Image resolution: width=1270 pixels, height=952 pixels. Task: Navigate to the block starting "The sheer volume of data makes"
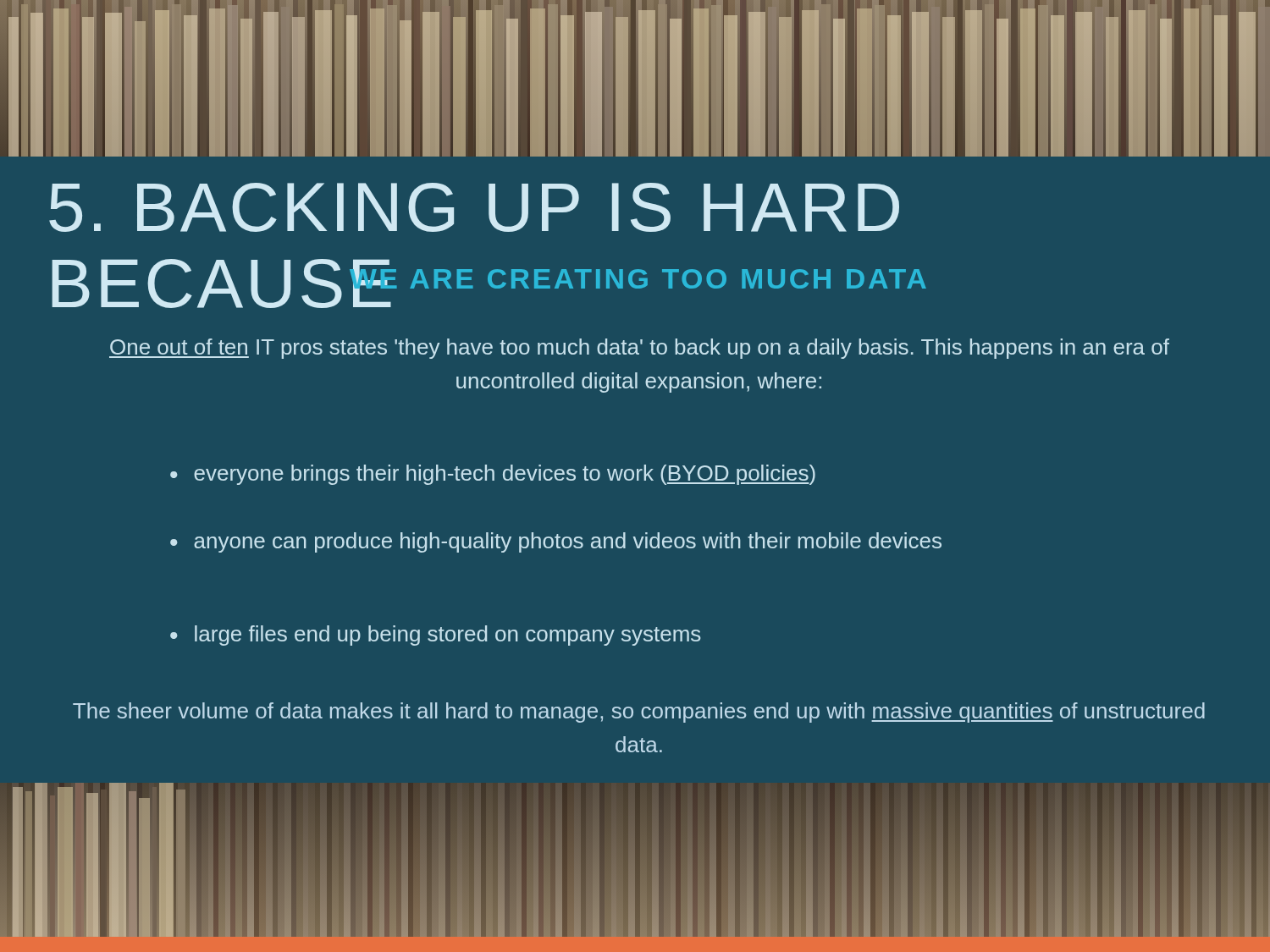tap(639, 728)
